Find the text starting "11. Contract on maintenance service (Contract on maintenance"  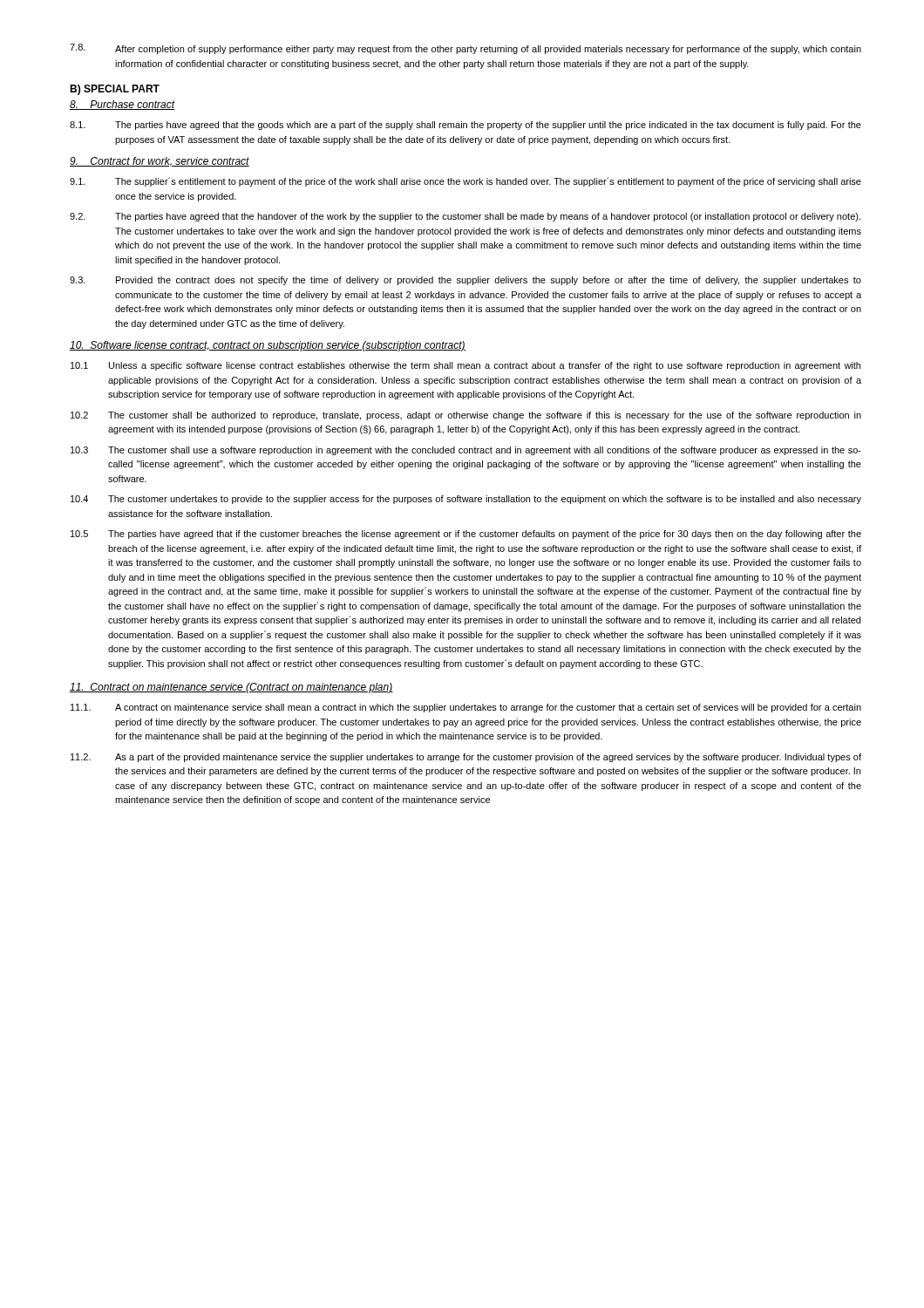click(x=231, y=687)
